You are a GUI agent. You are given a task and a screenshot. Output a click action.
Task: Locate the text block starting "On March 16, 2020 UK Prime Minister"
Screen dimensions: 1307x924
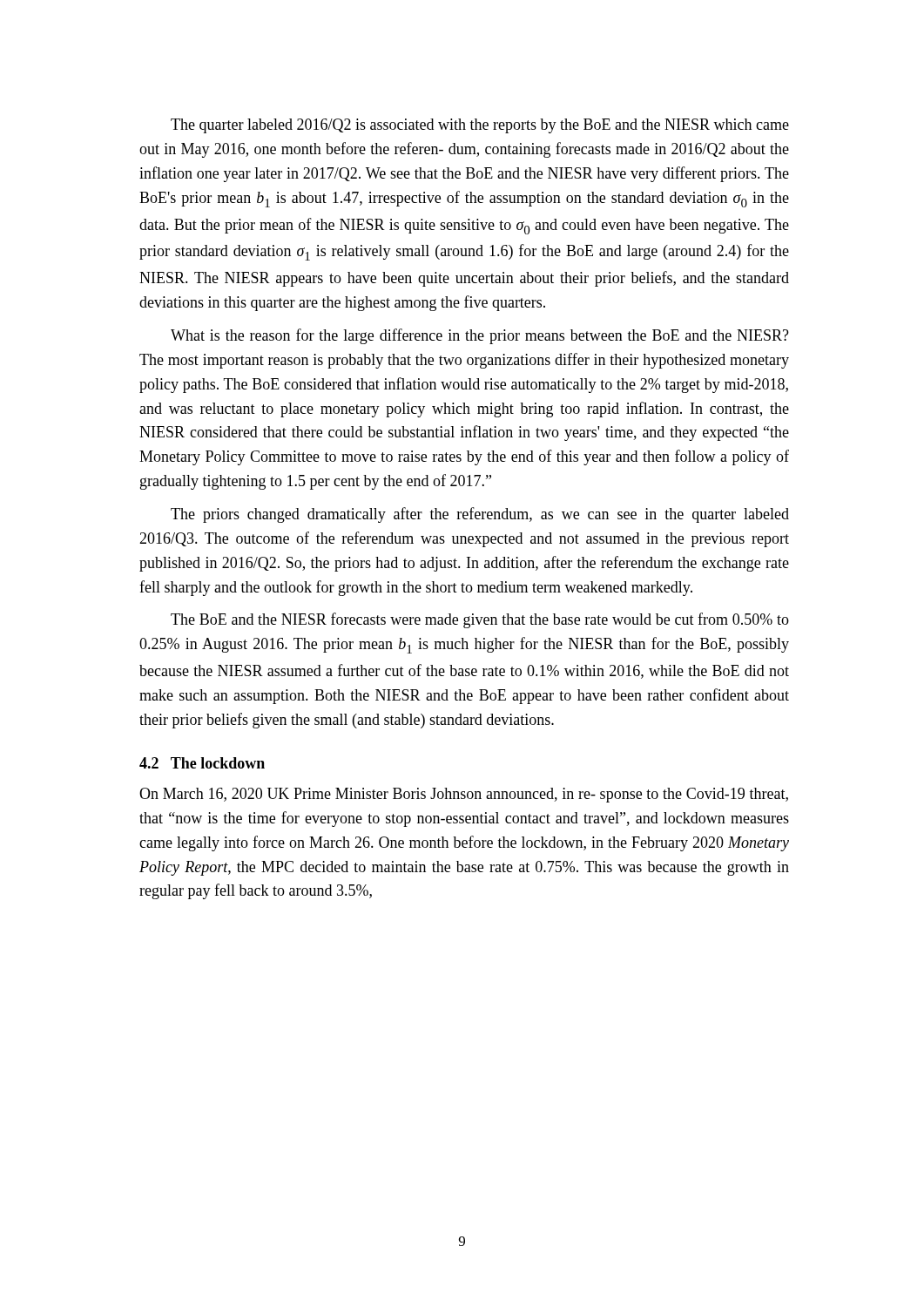click(464, 843)
